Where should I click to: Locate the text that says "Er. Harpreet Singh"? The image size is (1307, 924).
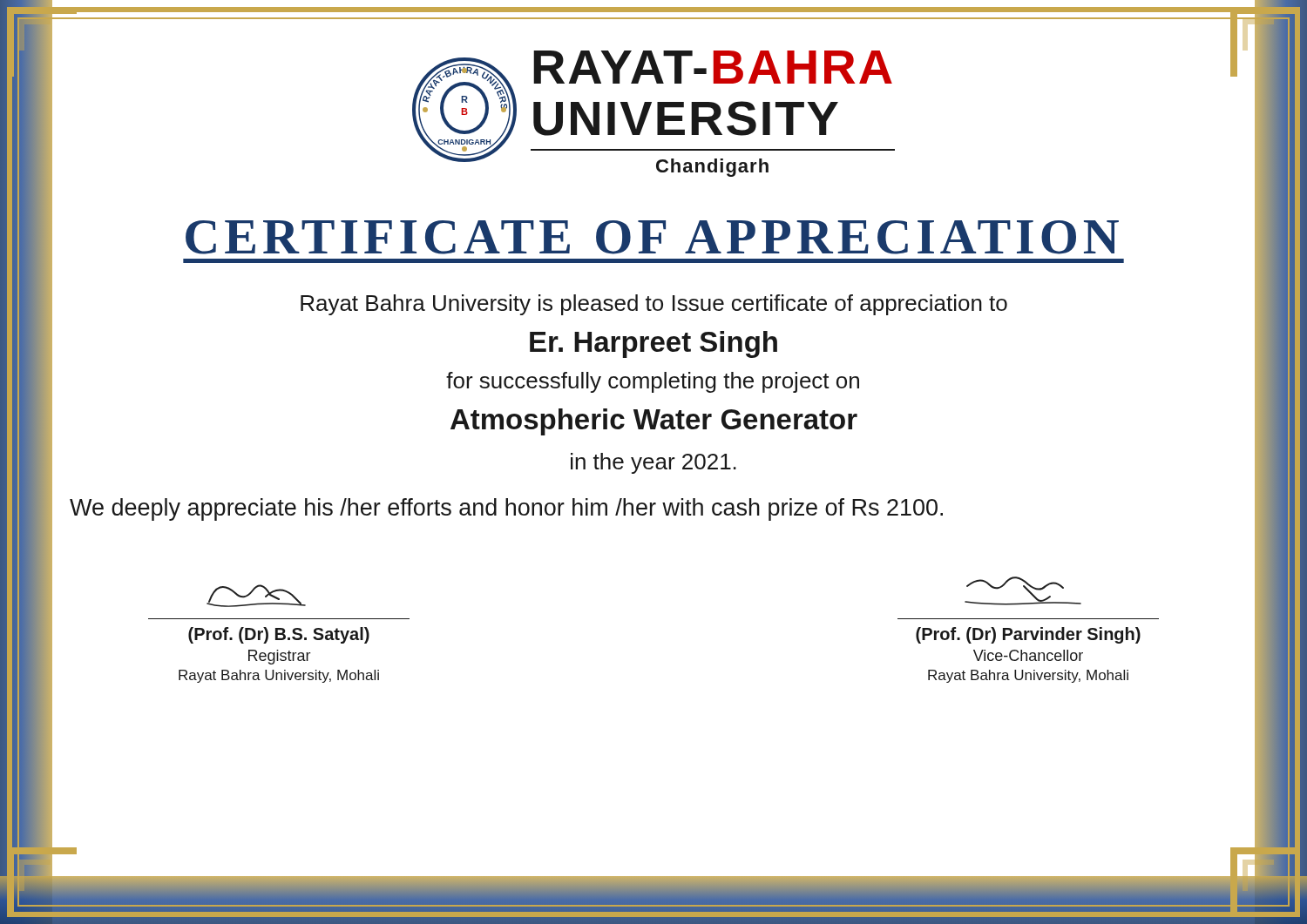coord(654,341)
